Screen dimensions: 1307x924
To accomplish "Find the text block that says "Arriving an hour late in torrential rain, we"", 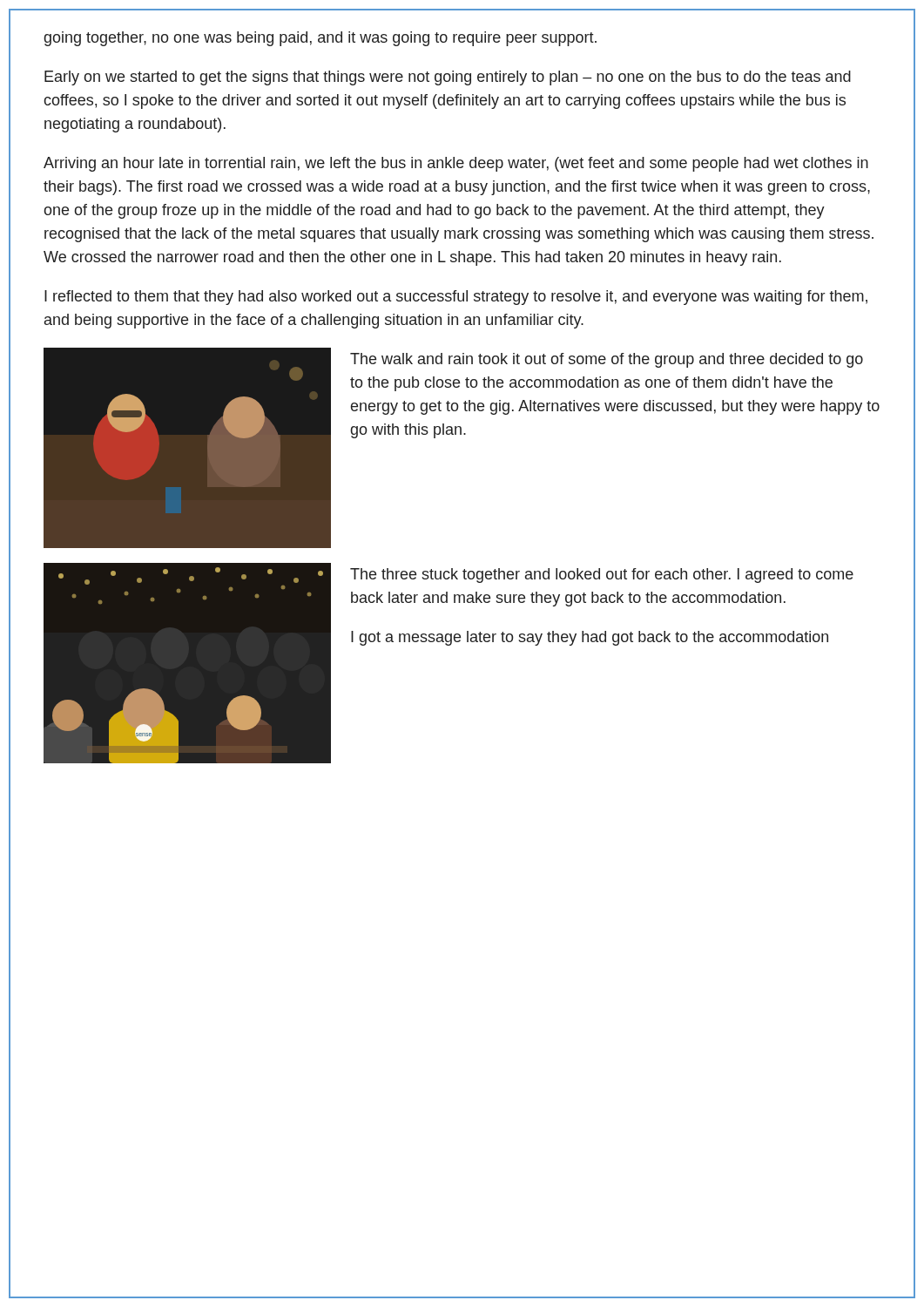I will click(x=459, y=210).
